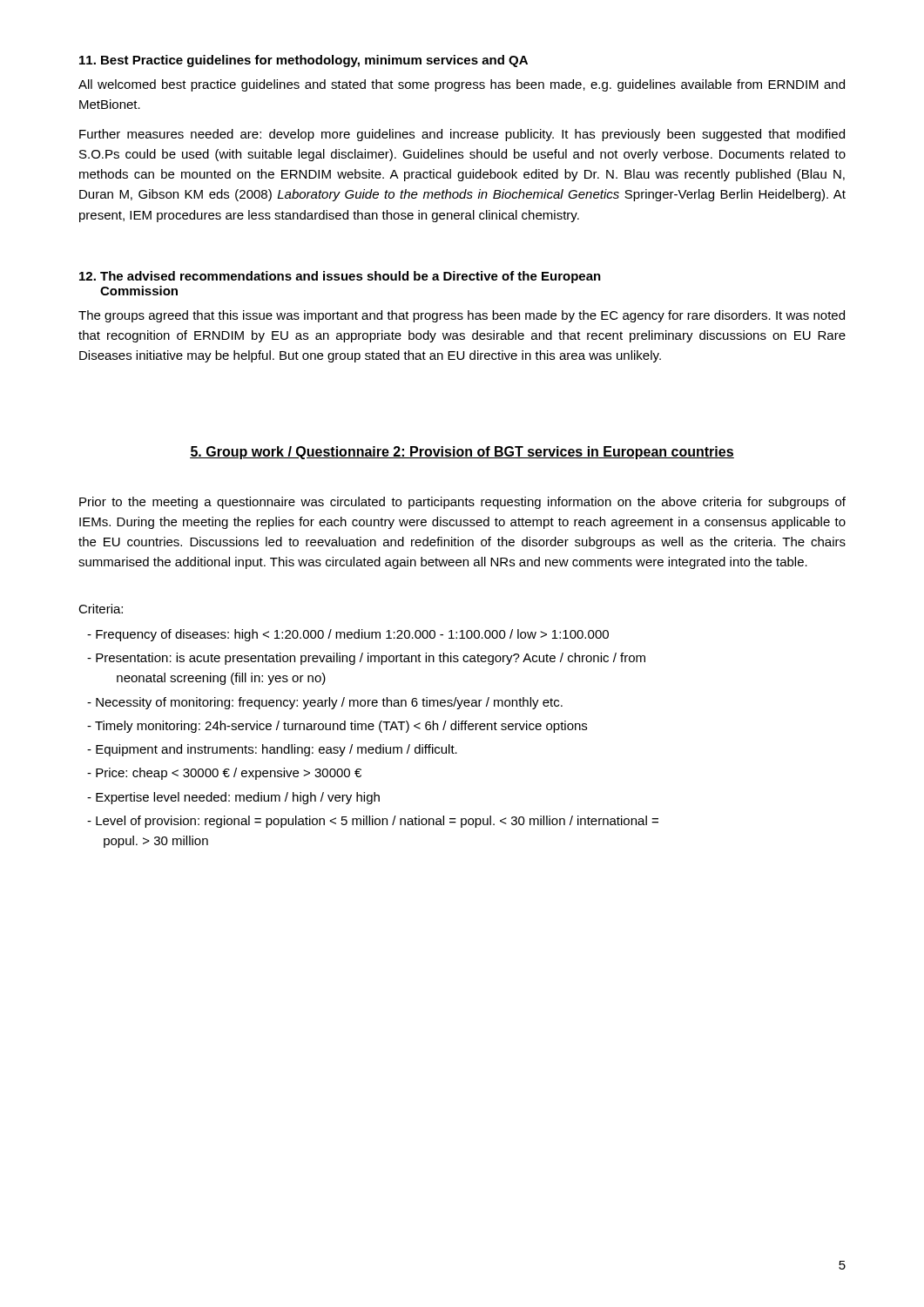Viewport: 924px width, 1307px height.
Task: Where is the section header that starts "5. Group work / Questionnaire"?
Action: tap(462, 451)
